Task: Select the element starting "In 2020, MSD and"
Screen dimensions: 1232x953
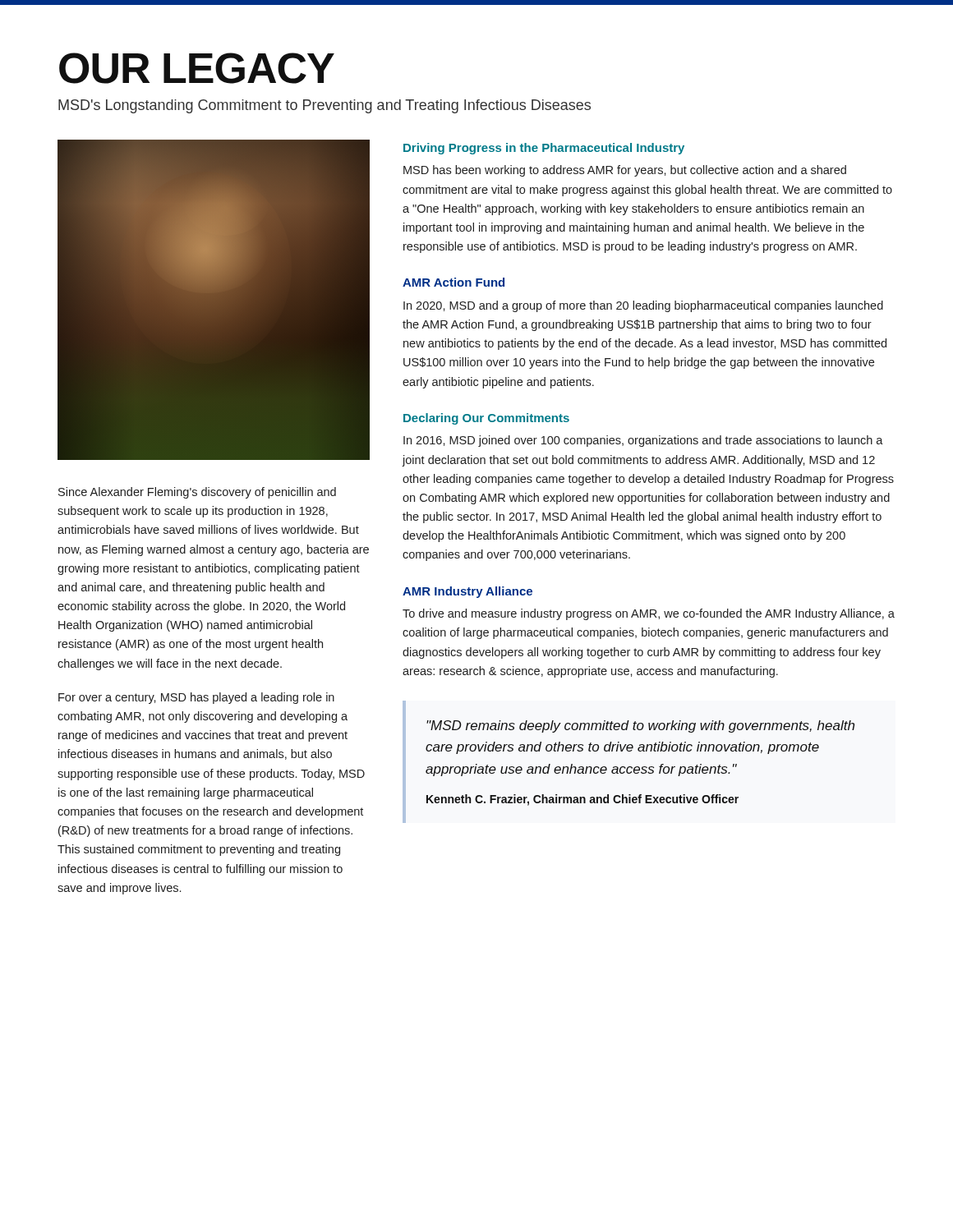Action: 649,344
